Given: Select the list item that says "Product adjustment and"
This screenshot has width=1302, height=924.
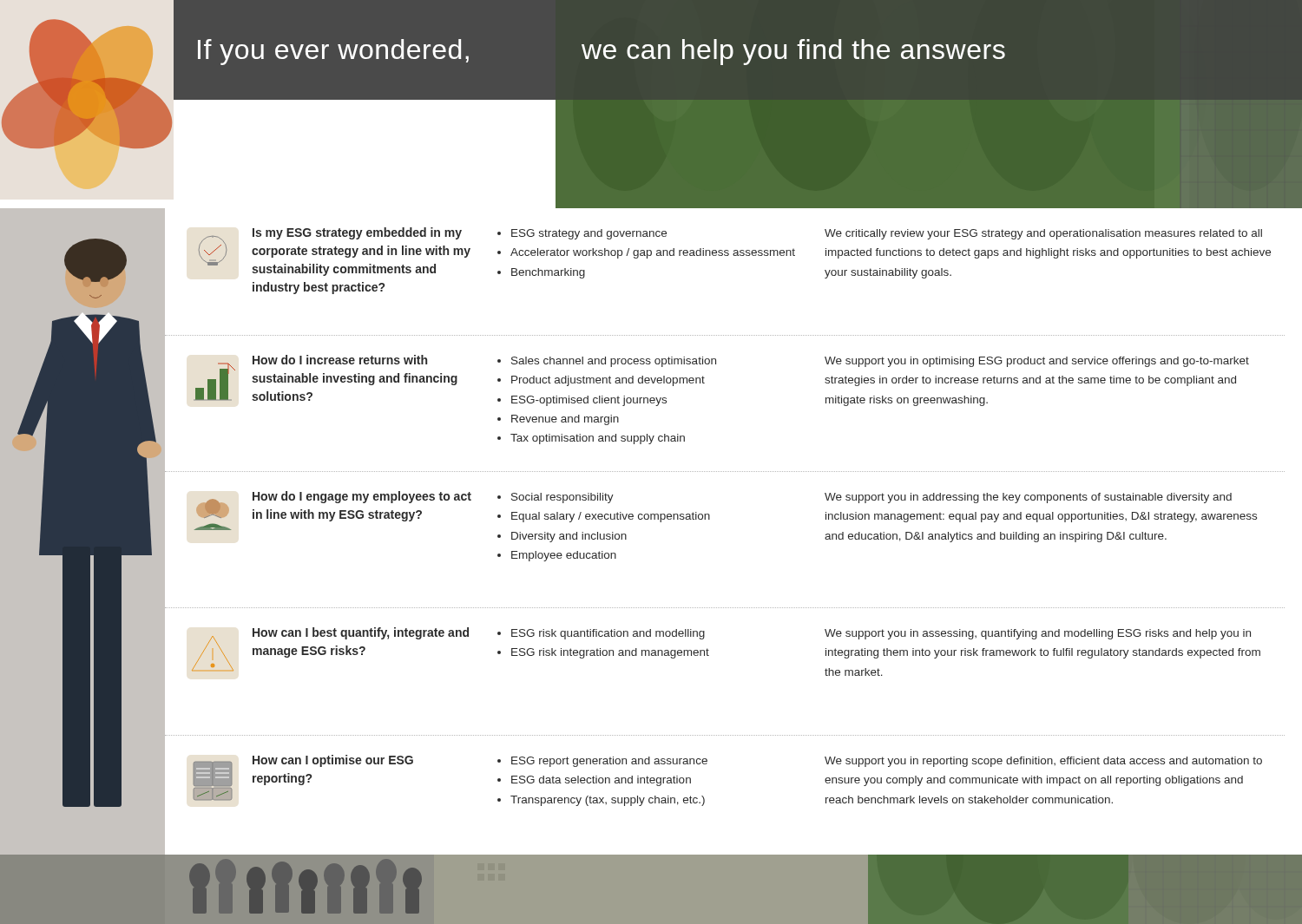Looking at the screenshot, I should coord(607,380).
